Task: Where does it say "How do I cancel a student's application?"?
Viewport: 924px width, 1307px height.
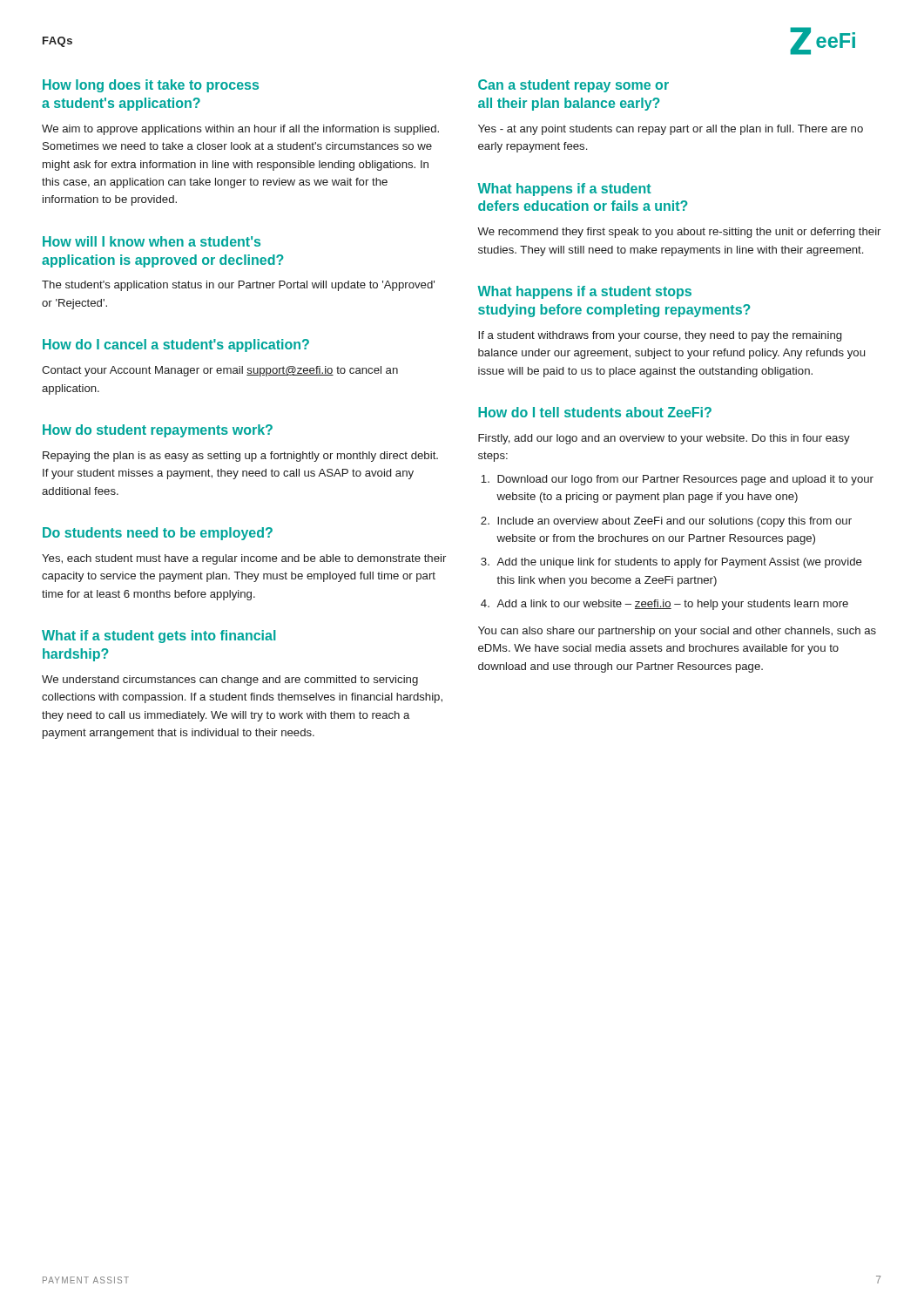Action: (176, 345)
